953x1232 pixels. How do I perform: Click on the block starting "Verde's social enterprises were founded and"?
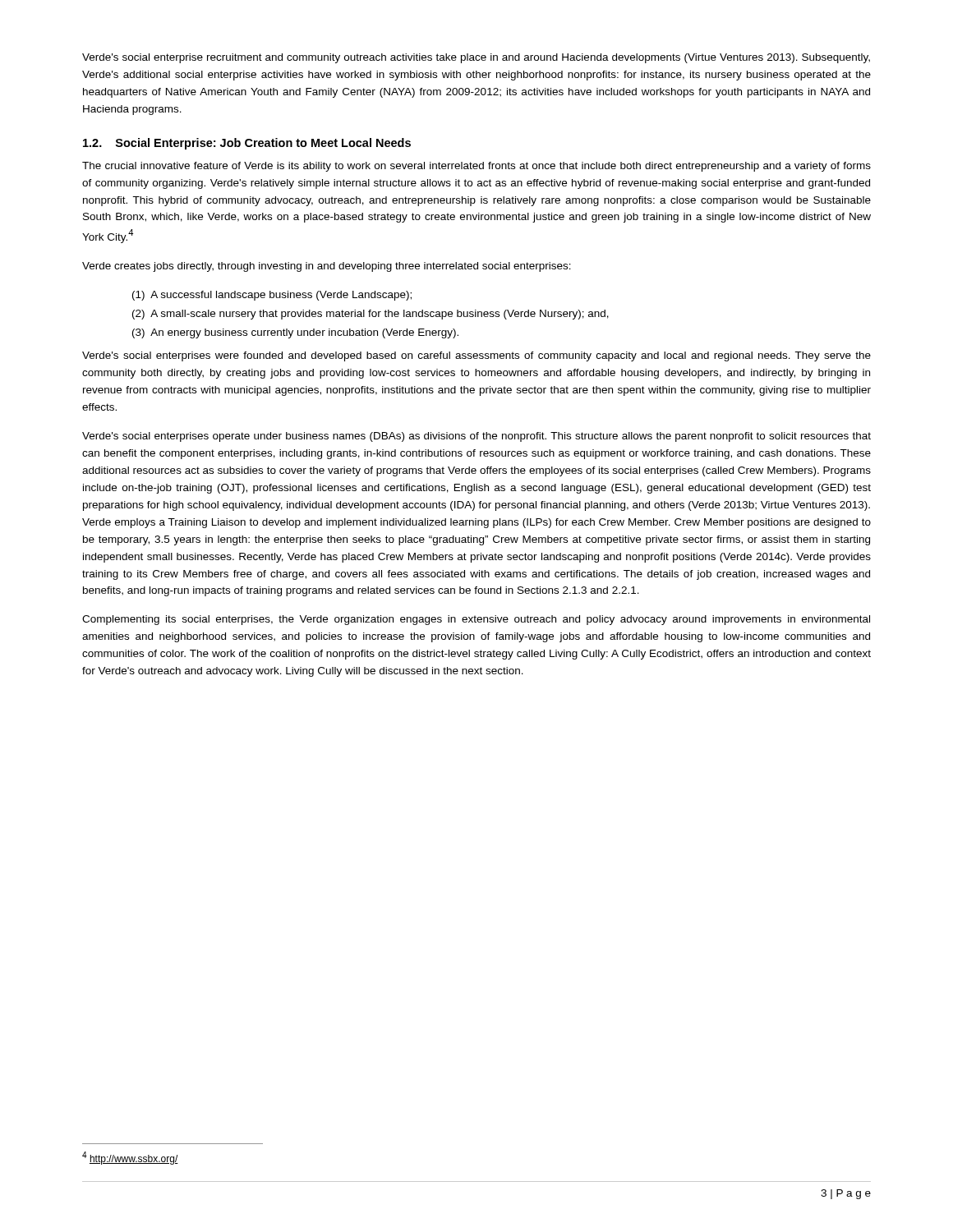[476, 381]
